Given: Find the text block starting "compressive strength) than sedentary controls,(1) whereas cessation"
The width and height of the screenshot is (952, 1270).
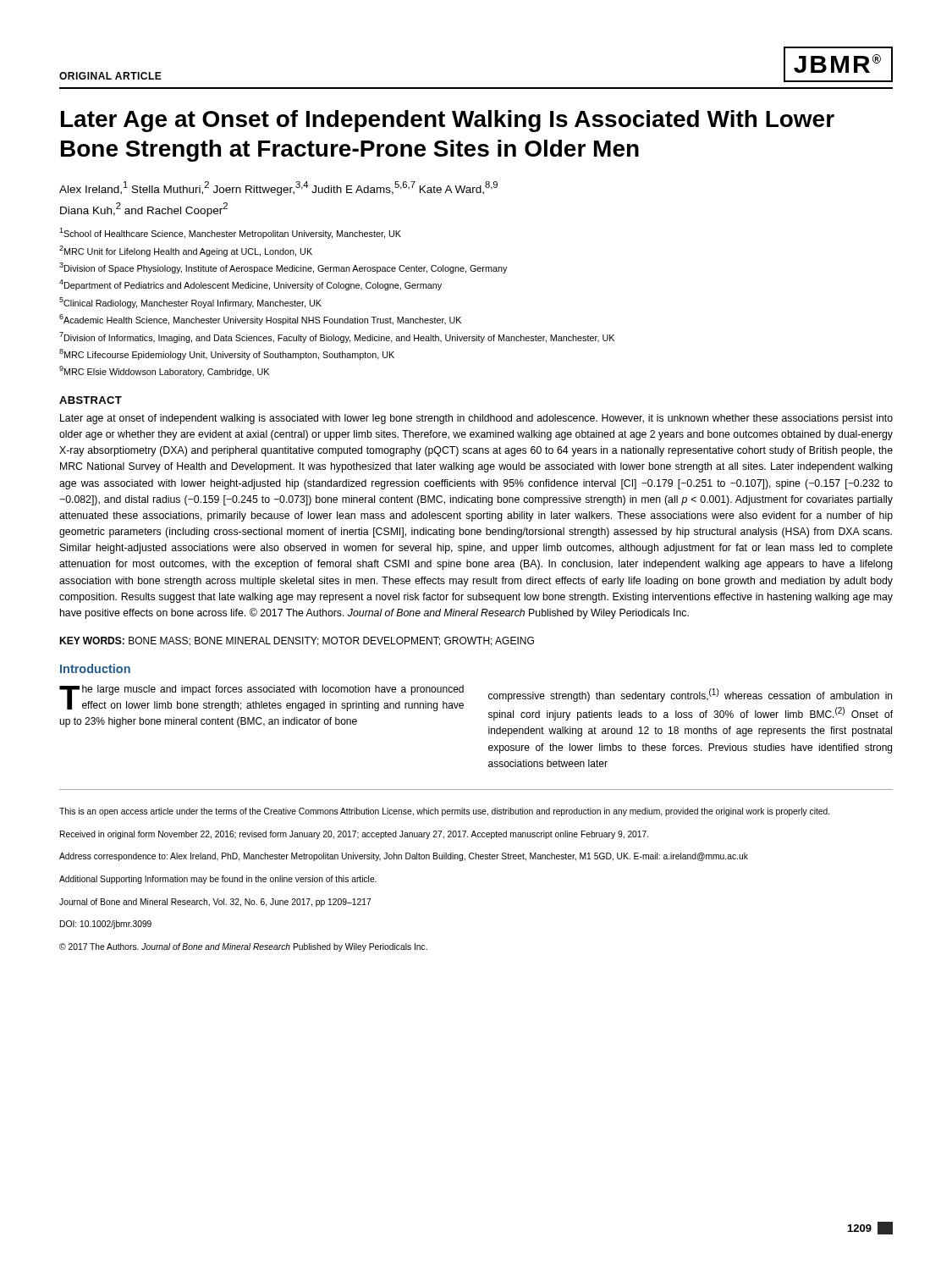Looking at the screenshot, I should (690, 729).
